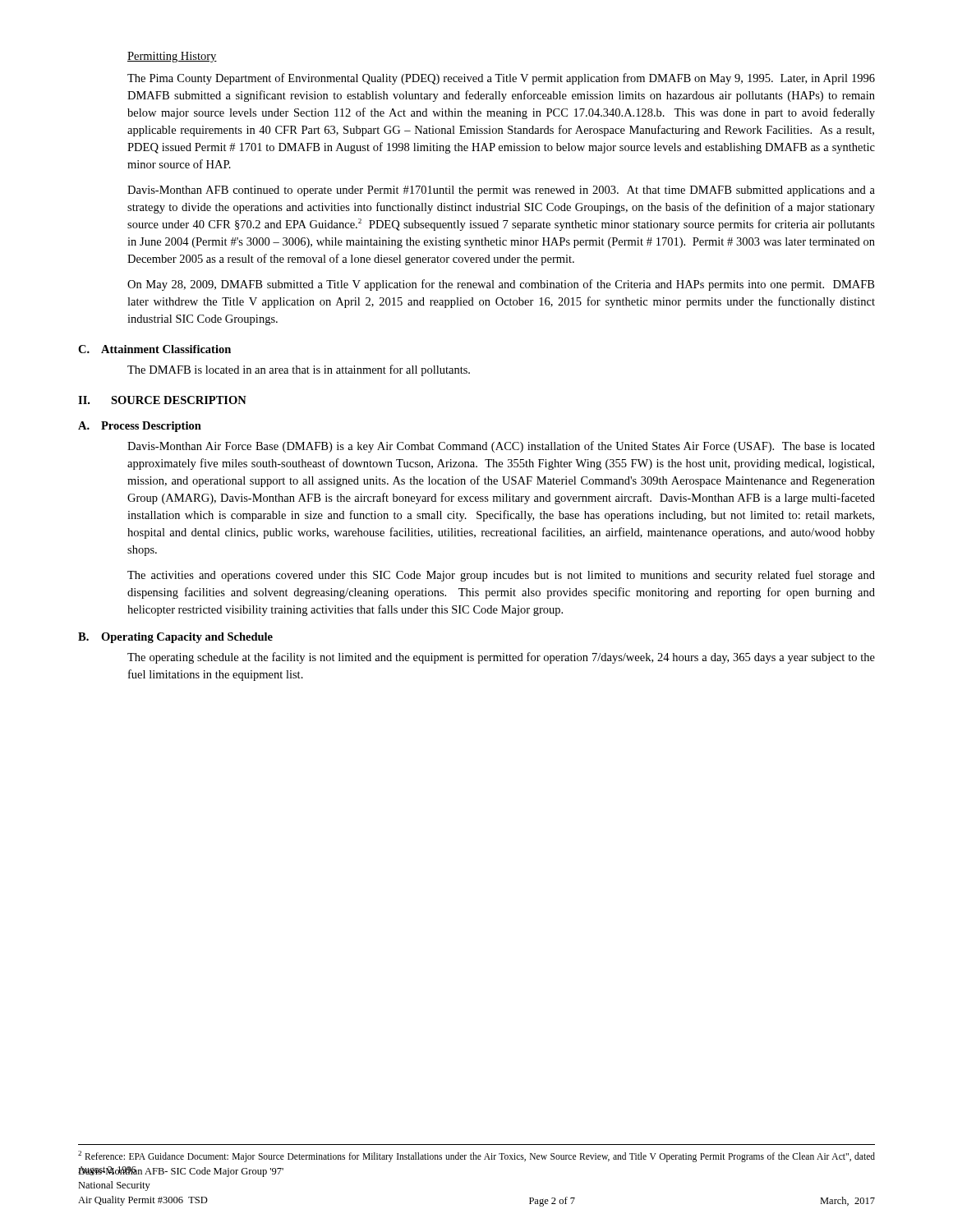Find the block starting "B. Operating Capacity"
This screenshot has width=953, height=1232.
coord(175,638)
